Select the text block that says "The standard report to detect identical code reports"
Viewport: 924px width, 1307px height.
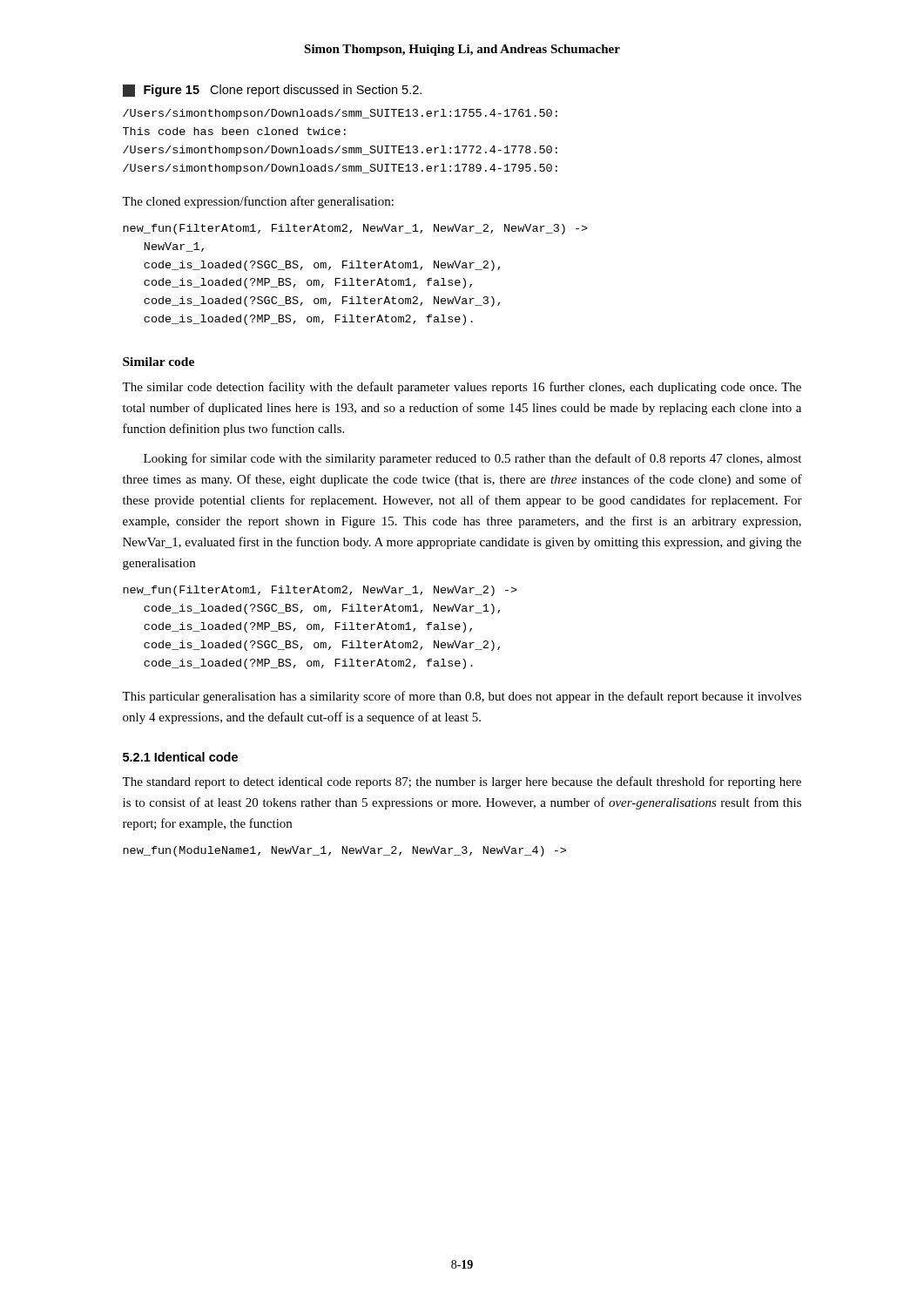coord(462,802)
